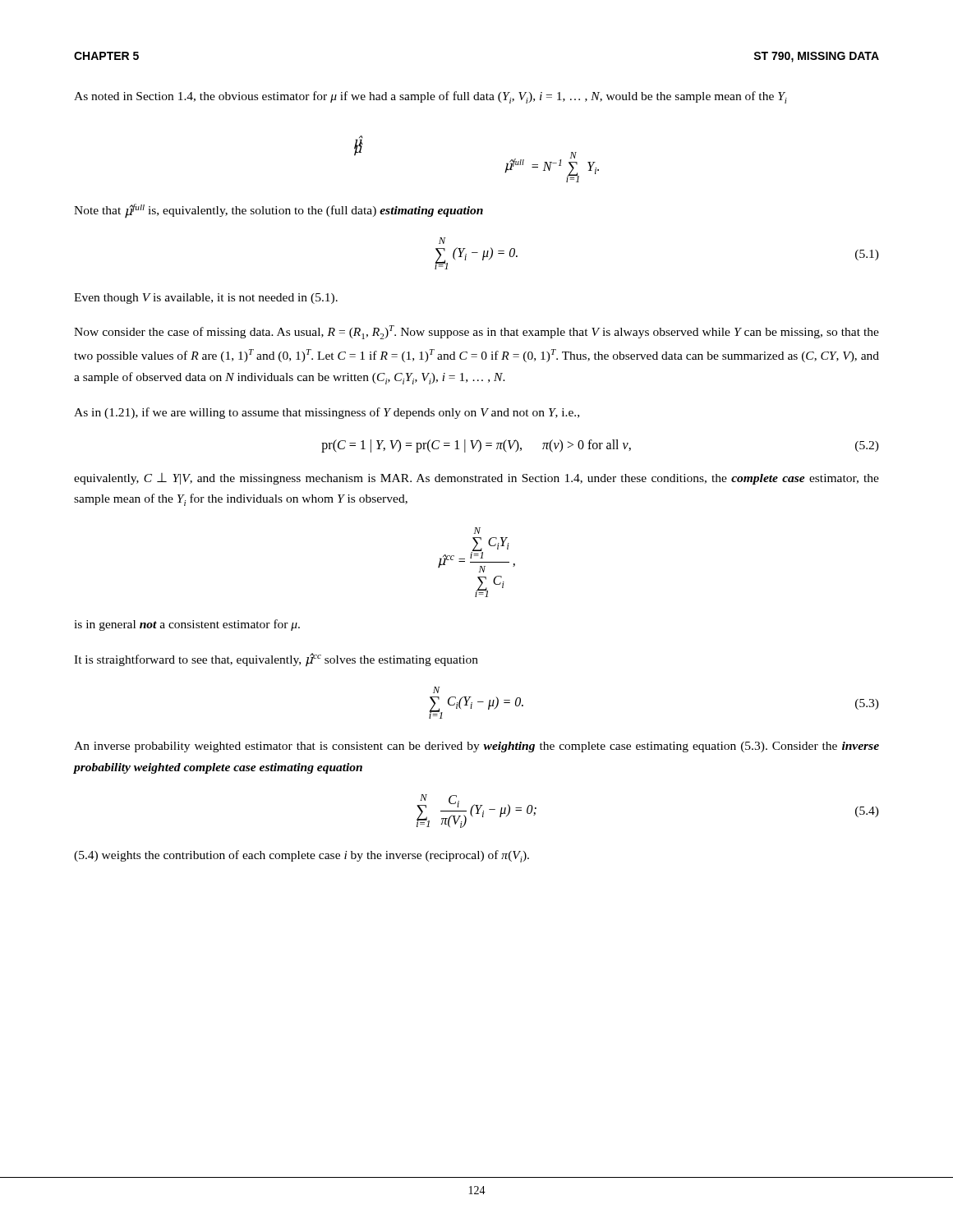Image resolution: width=953 pixels, height=1232 pixels.
Task: Where is the passage that starts "It is straightforward to see that,"?
Action: click(x=276, y=658)
